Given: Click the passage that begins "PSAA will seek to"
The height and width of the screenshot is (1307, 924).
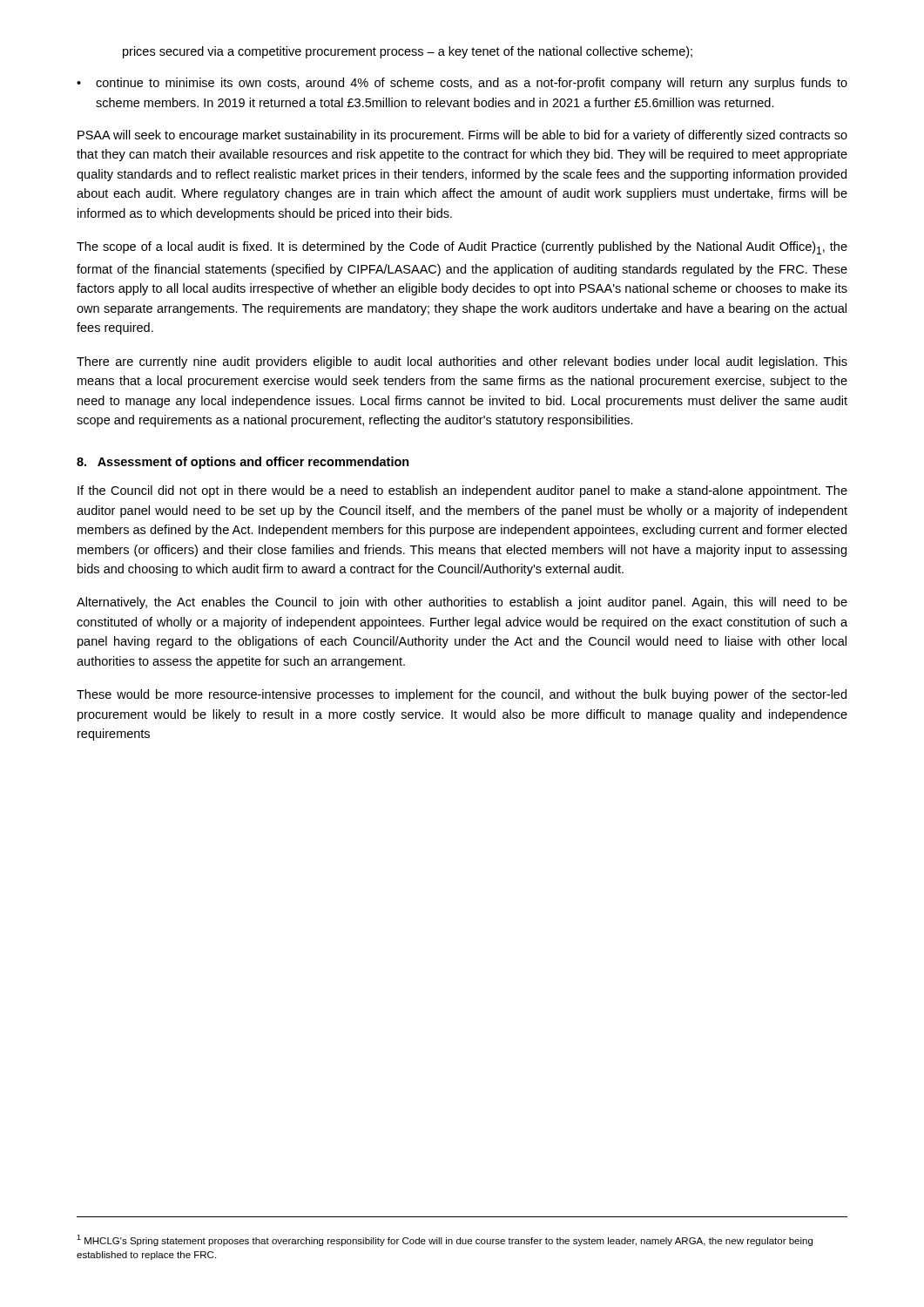Looking at the screenshot, I should 462,174.
